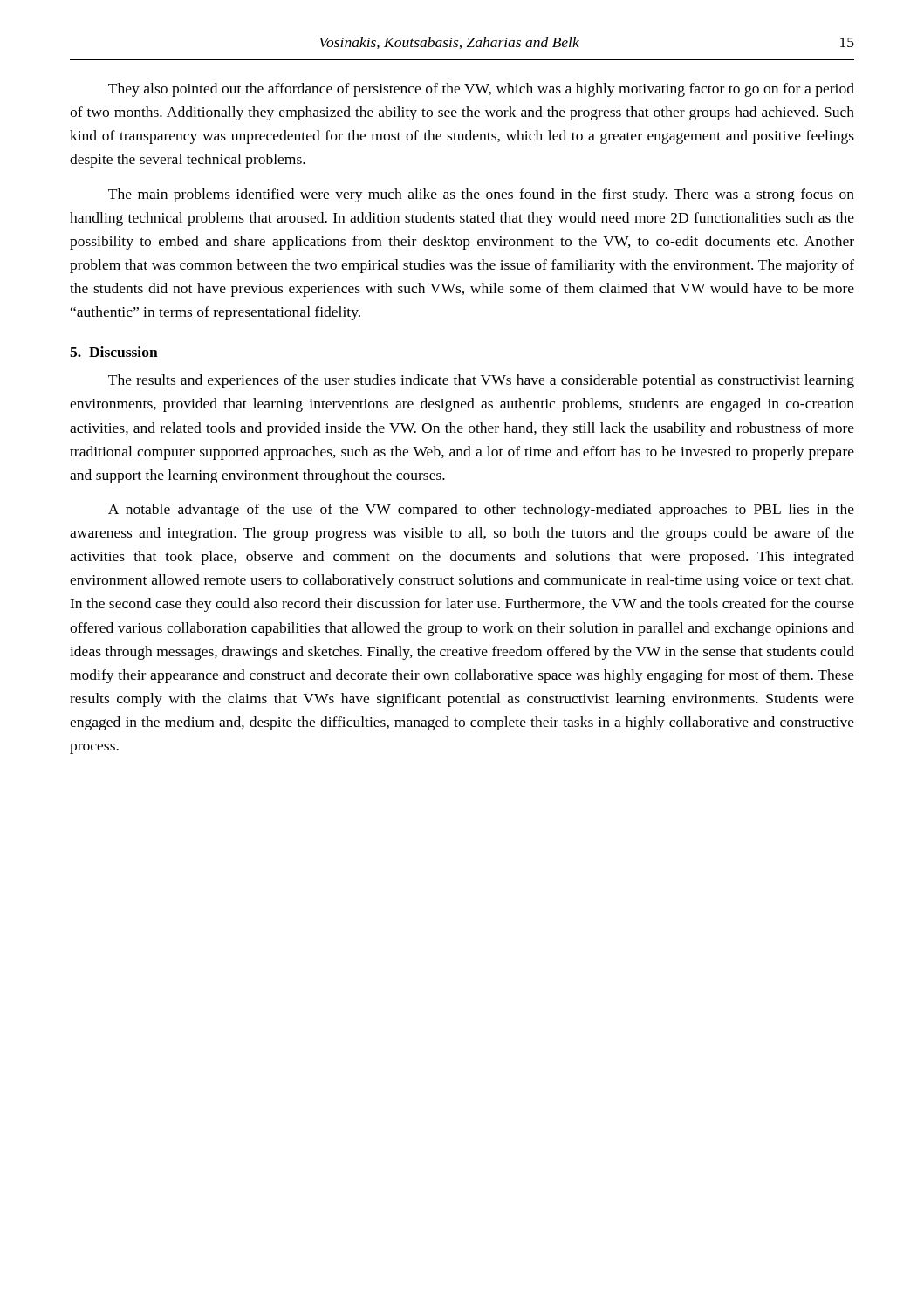Navigate to the passage starting "They also pointed out the"
This screenshot has height=1309, width=924.
point(462,124)
